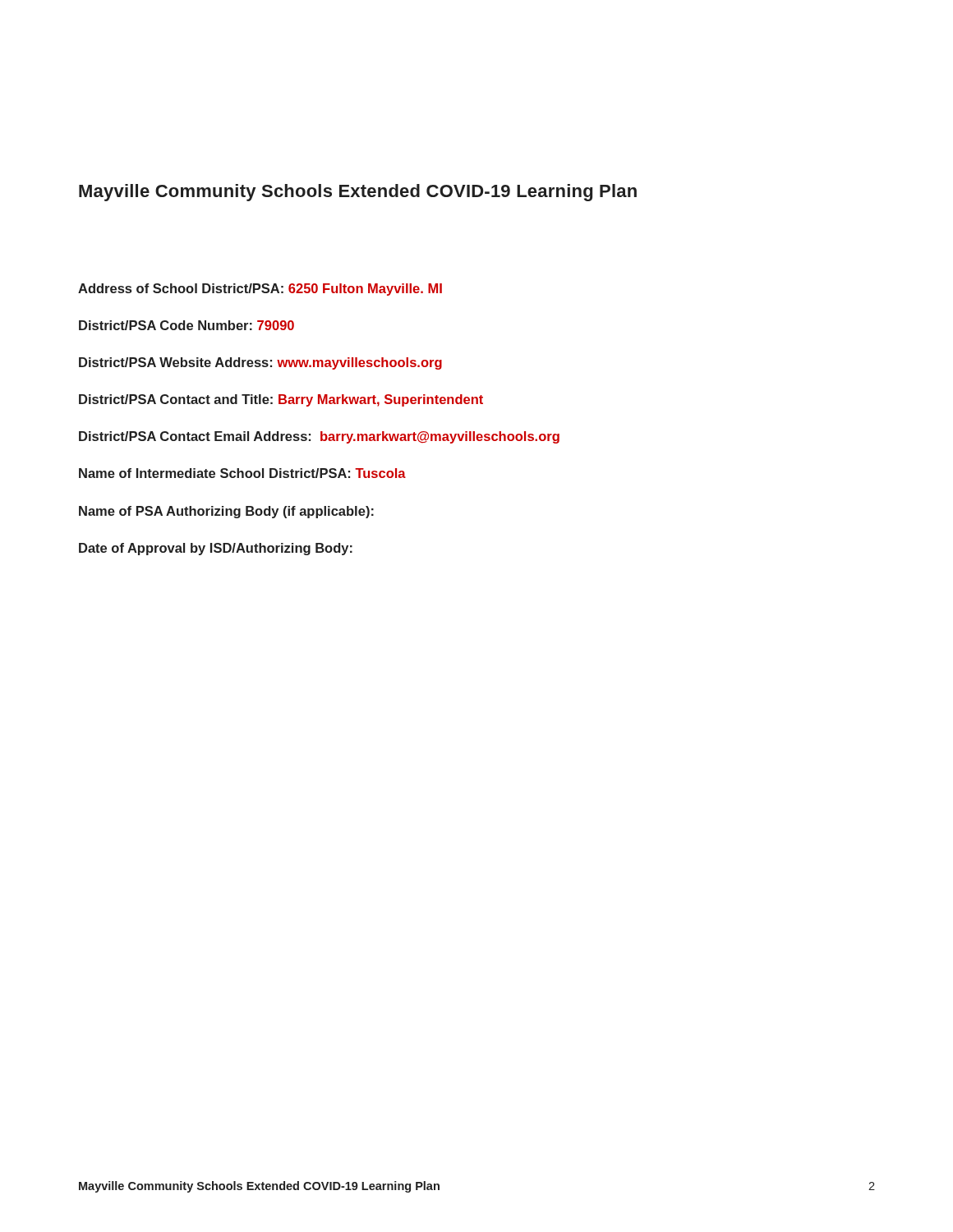
Task: Locate the block of text that opens with "District/PSA Contact Email"
Action: (x=319, y=436)
